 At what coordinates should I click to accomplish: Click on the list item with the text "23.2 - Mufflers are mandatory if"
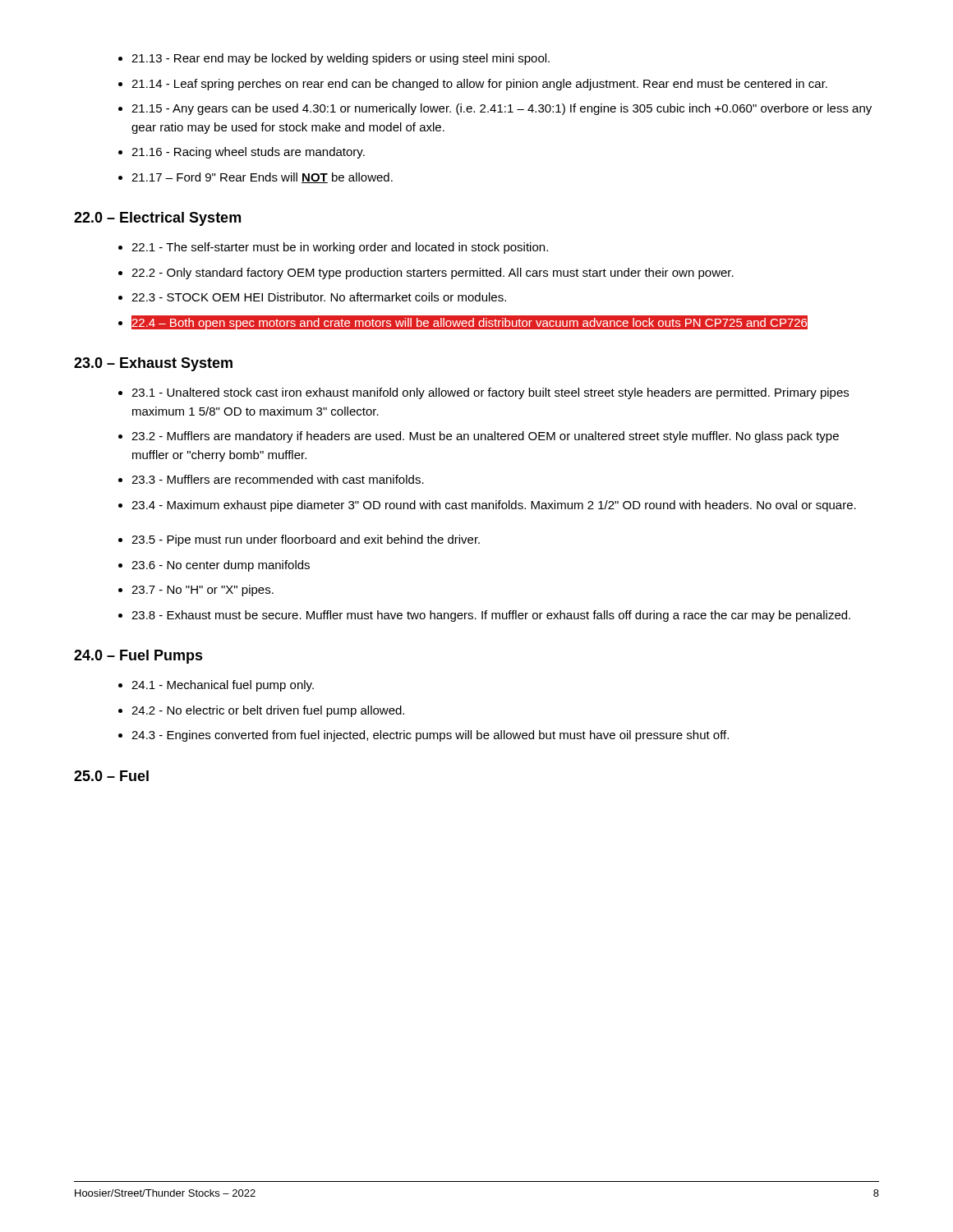pos(485,445)
